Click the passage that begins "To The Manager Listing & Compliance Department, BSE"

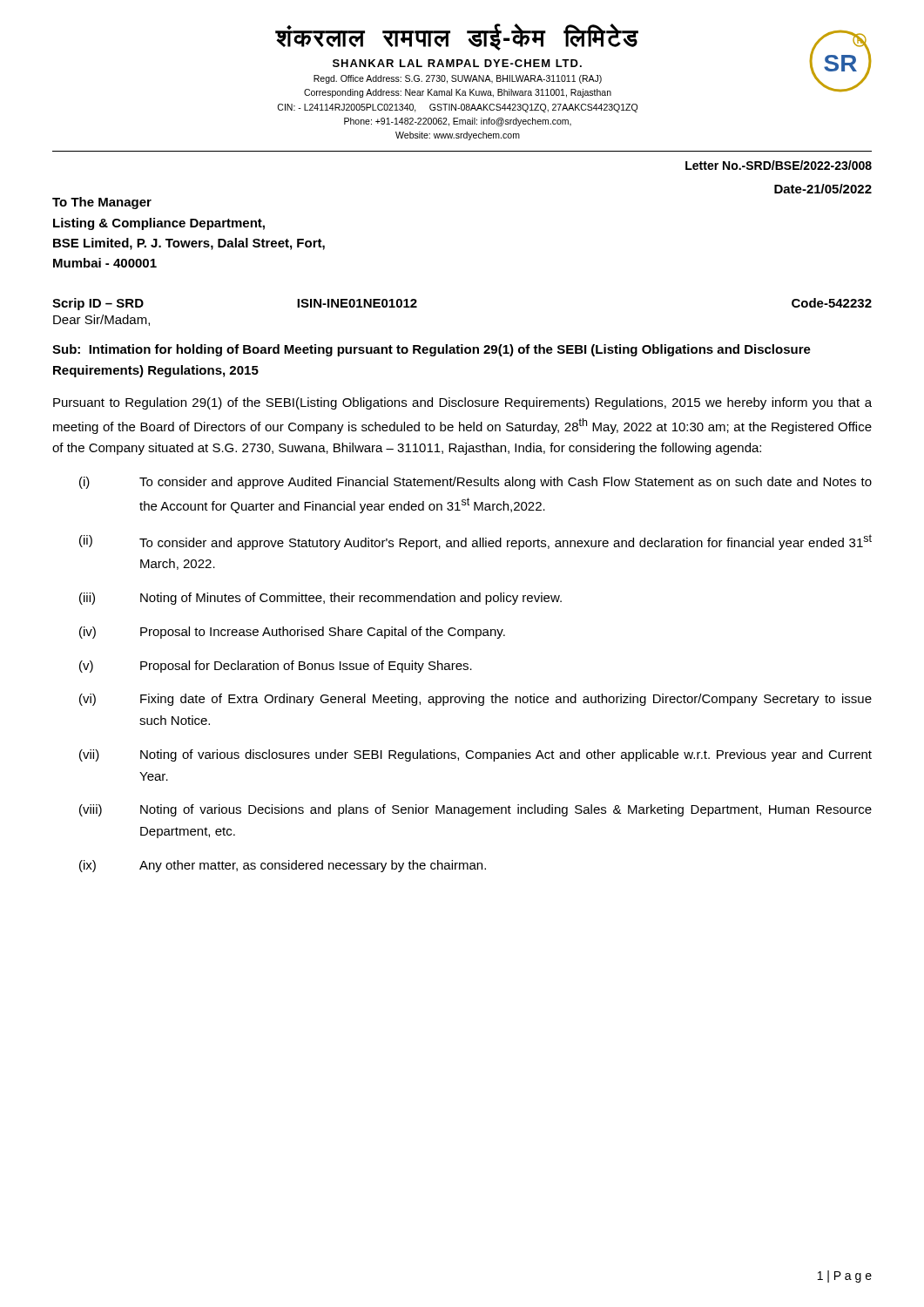pos(189,233)
